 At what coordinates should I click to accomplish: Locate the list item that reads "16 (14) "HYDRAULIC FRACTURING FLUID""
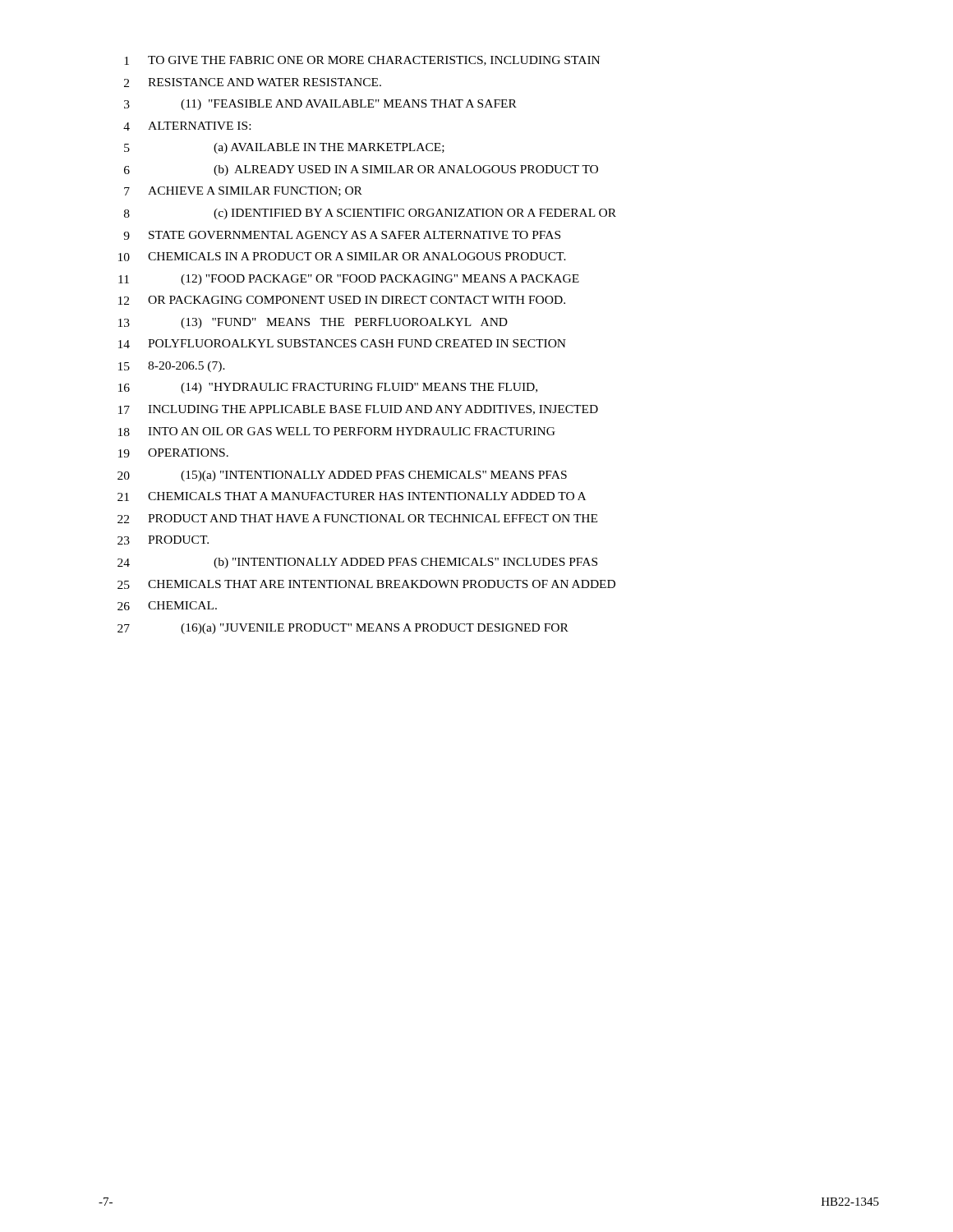(x=489, y=387)
